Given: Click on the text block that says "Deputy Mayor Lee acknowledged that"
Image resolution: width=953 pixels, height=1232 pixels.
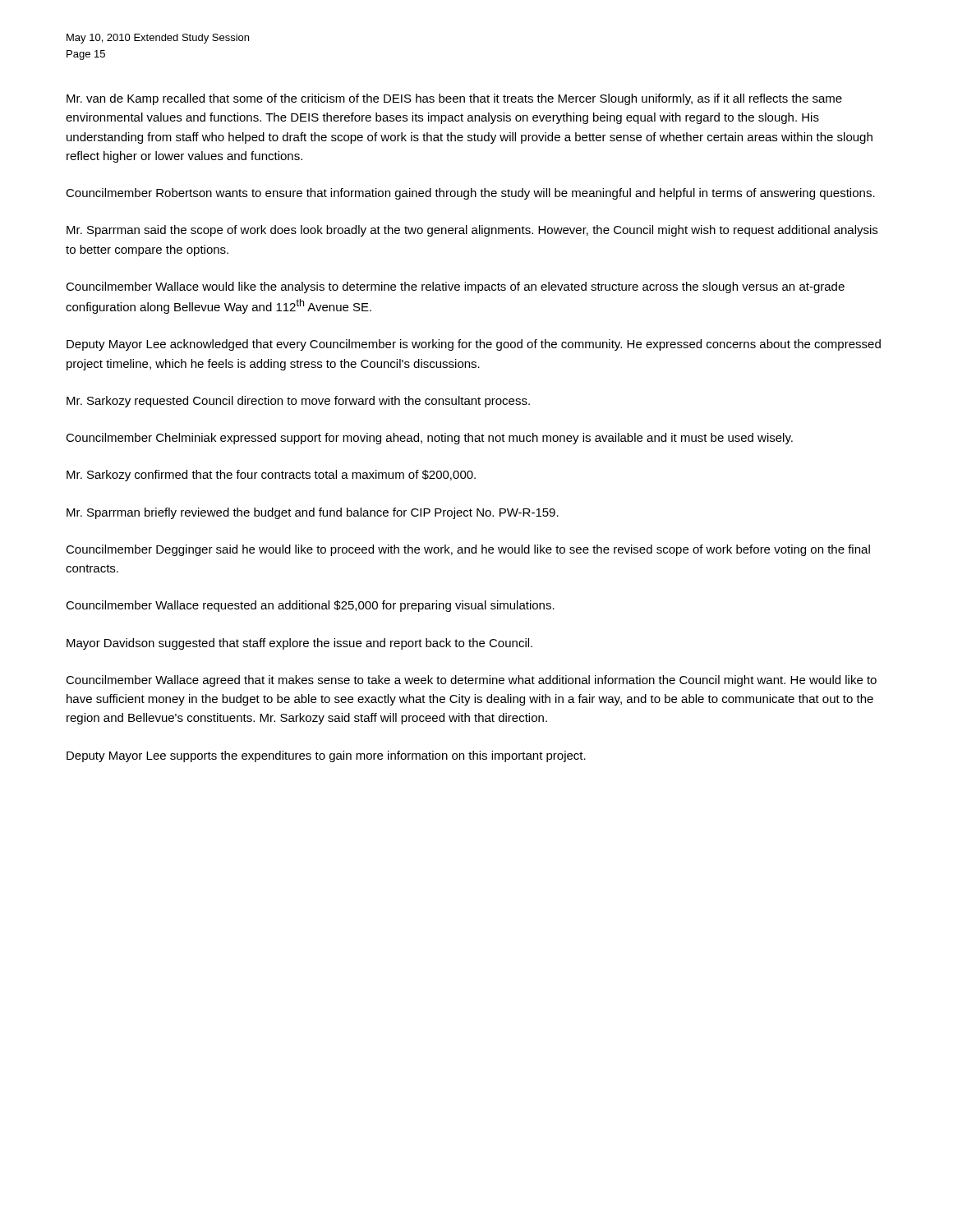Looking at the screenshot, I should [474, 353].
